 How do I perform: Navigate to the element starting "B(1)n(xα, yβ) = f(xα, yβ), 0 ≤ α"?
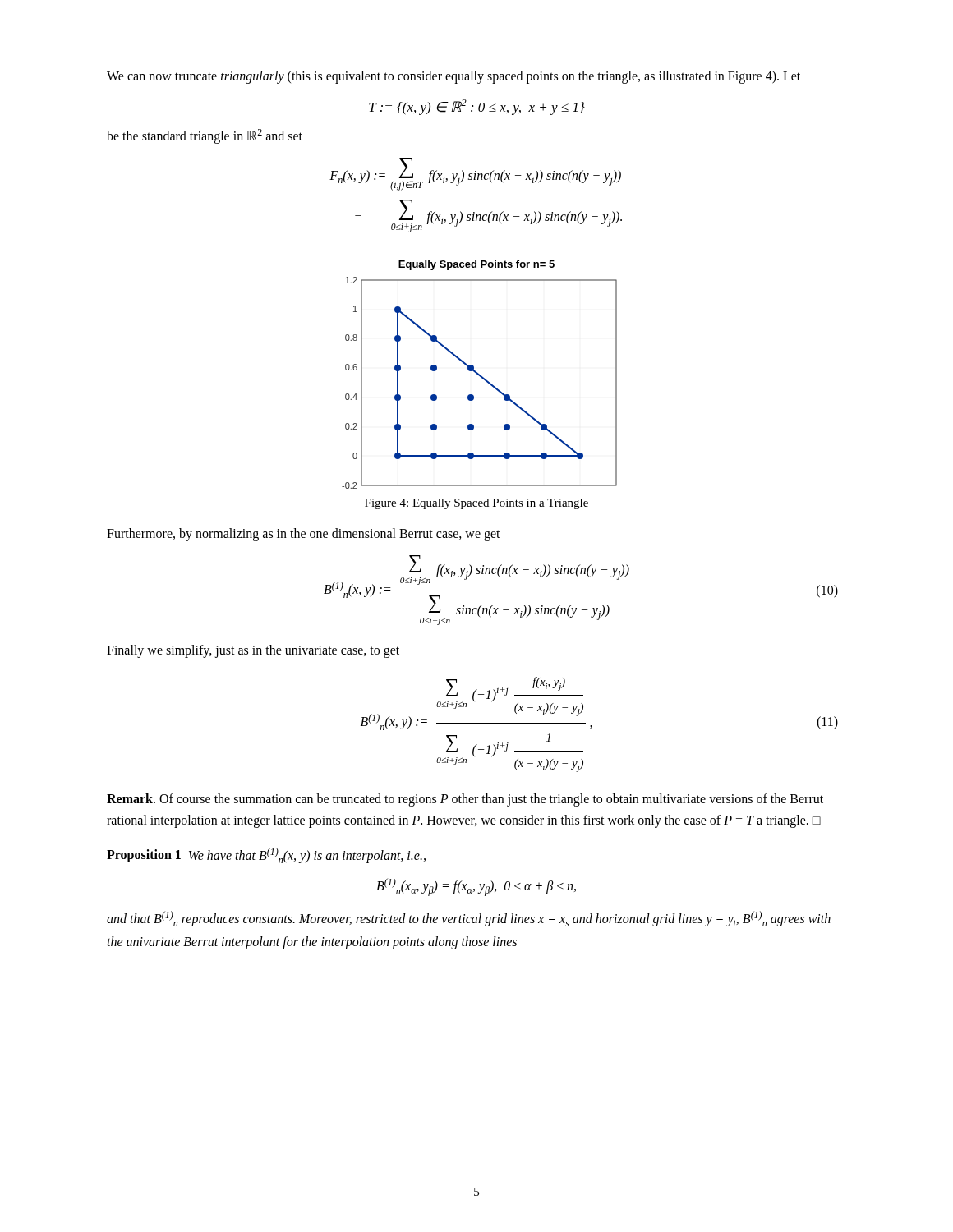(x=476, y=886)
